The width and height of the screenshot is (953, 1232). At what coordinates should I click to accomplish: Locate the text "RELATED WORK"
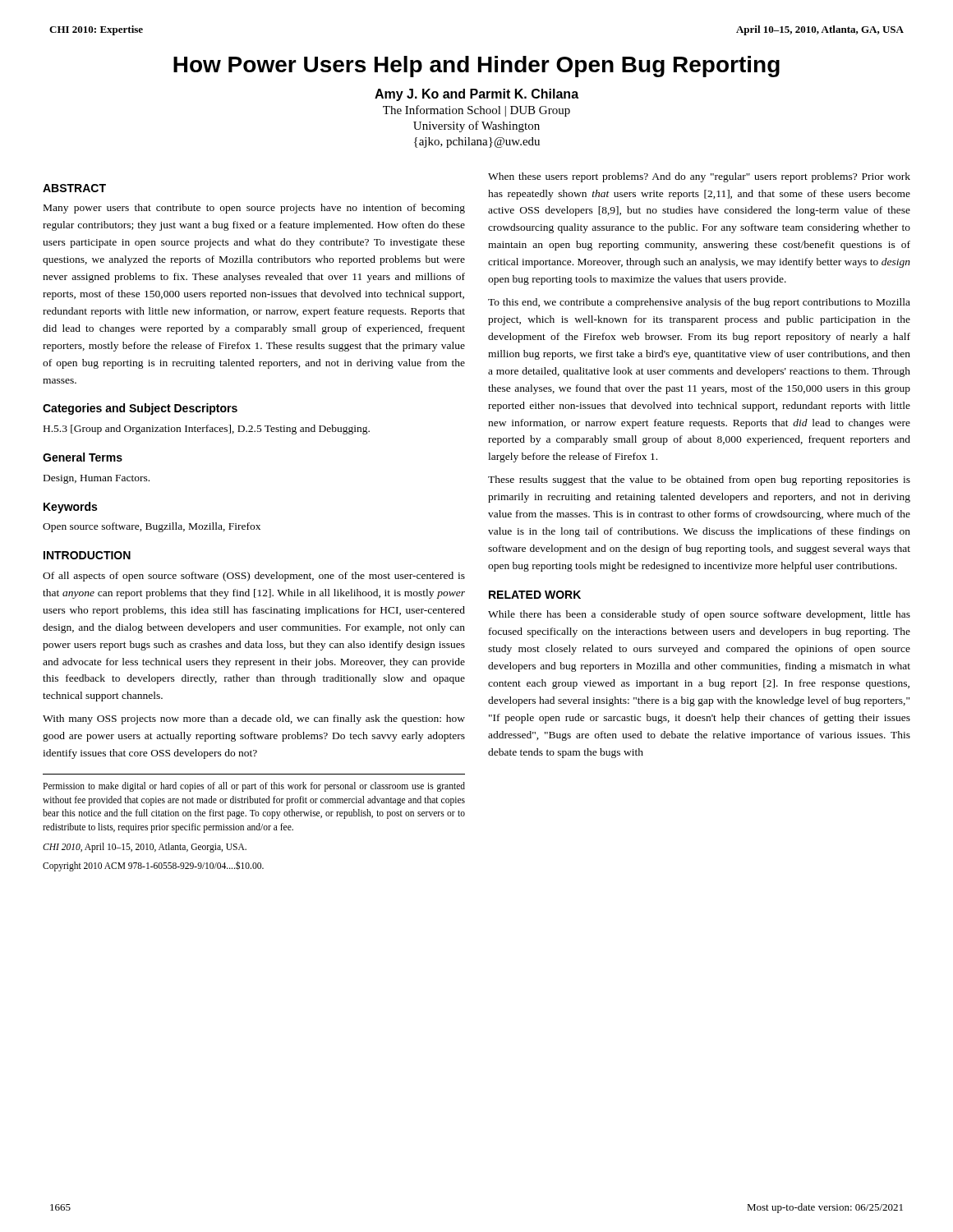tap(535, 595)
